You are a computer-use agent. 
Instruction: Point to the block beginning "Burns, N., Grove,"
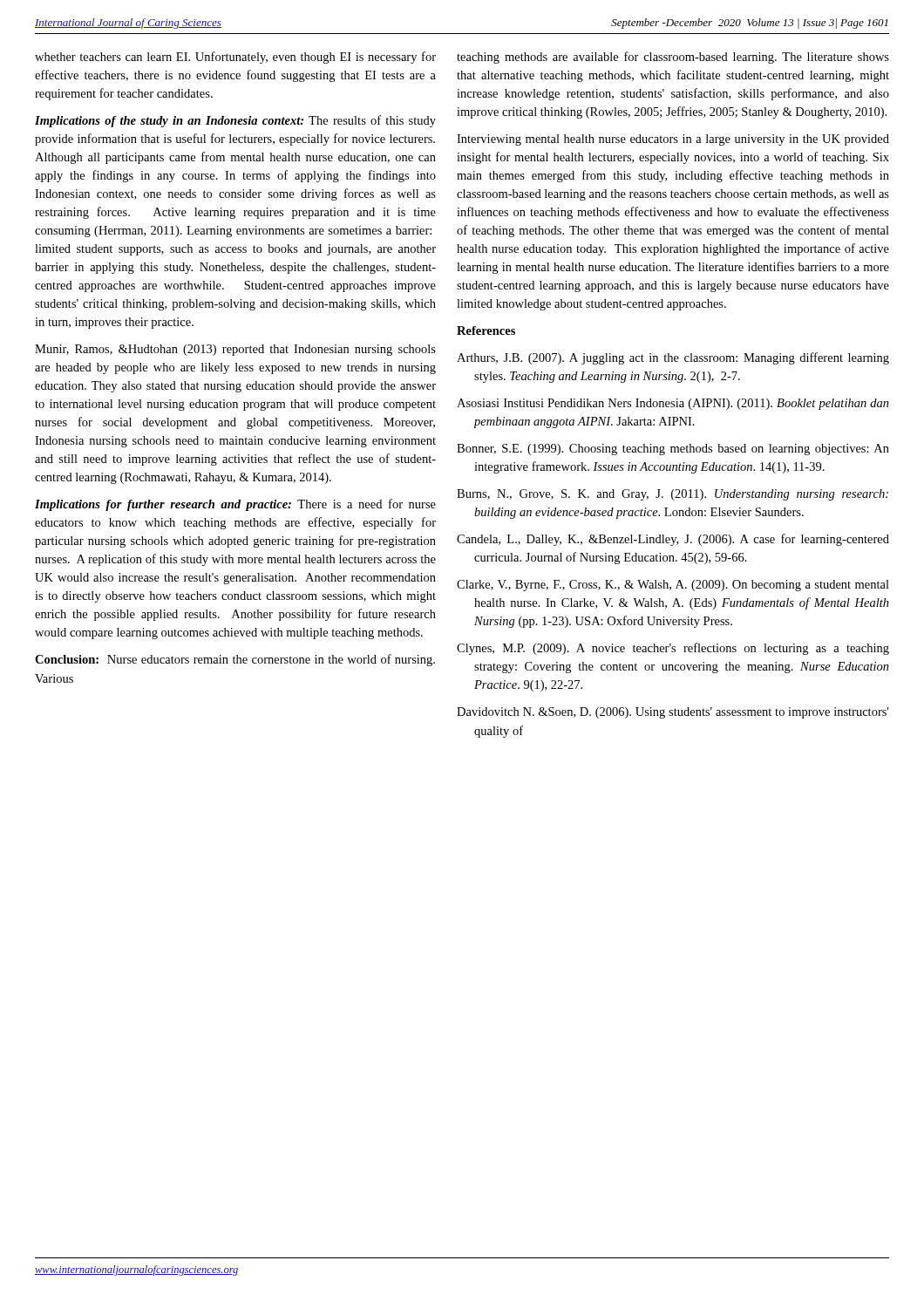click(x=673, y=503)
